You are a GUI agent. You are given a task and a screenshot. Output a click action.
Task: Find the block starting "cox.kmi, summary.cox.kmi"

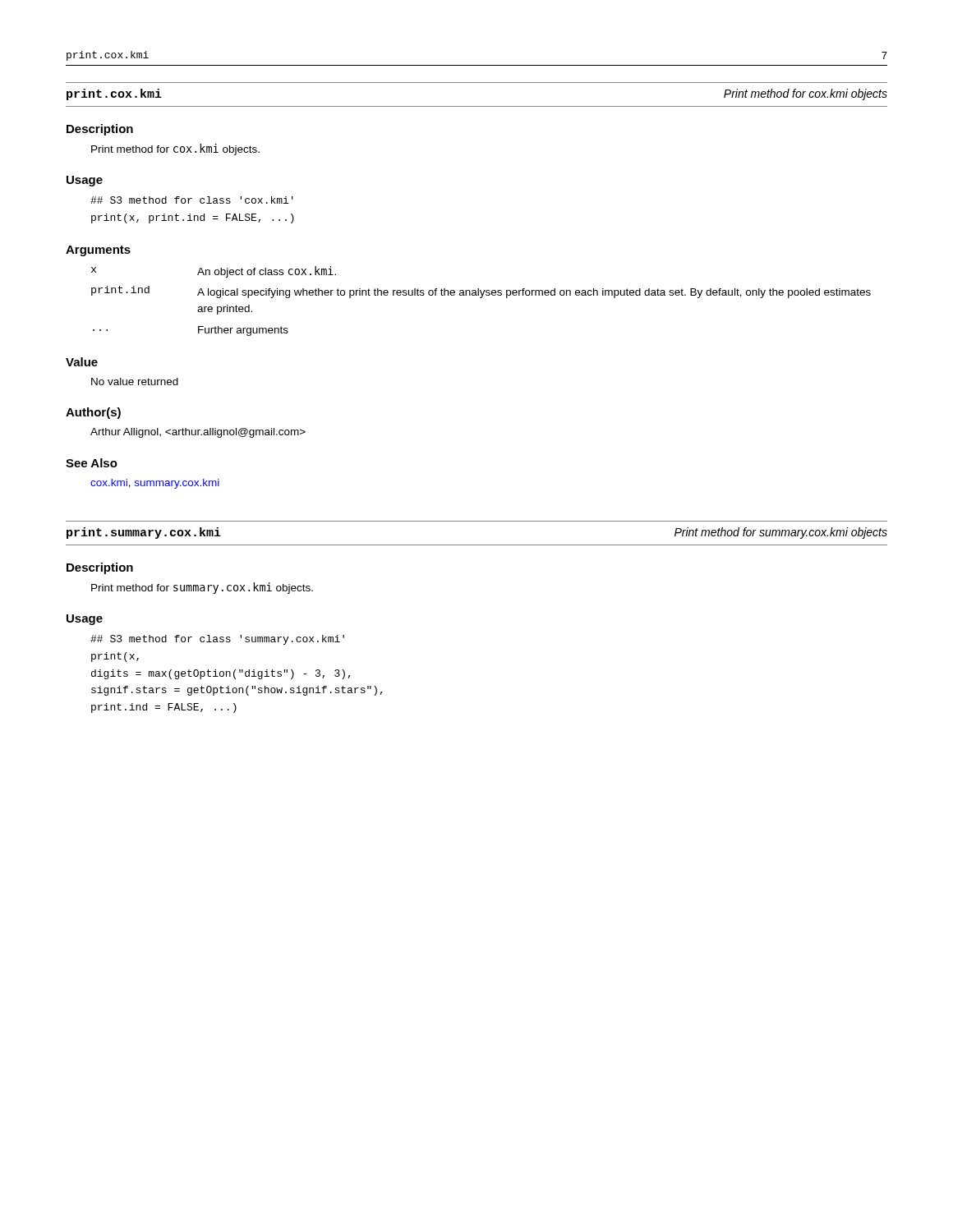tap(155, 482)
